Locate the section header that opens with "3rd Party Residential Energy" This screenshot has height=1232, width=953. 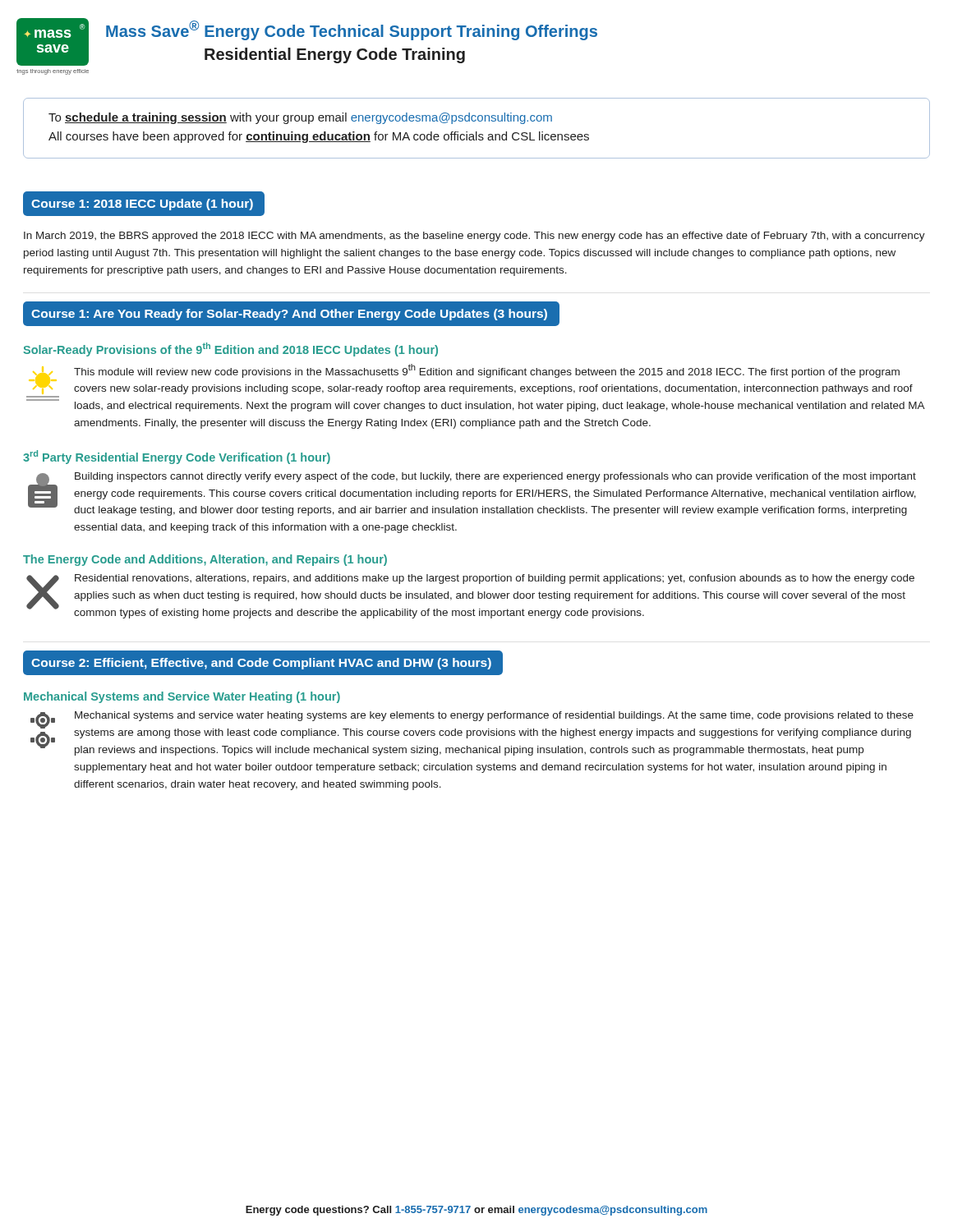click(x=177, y=456)
